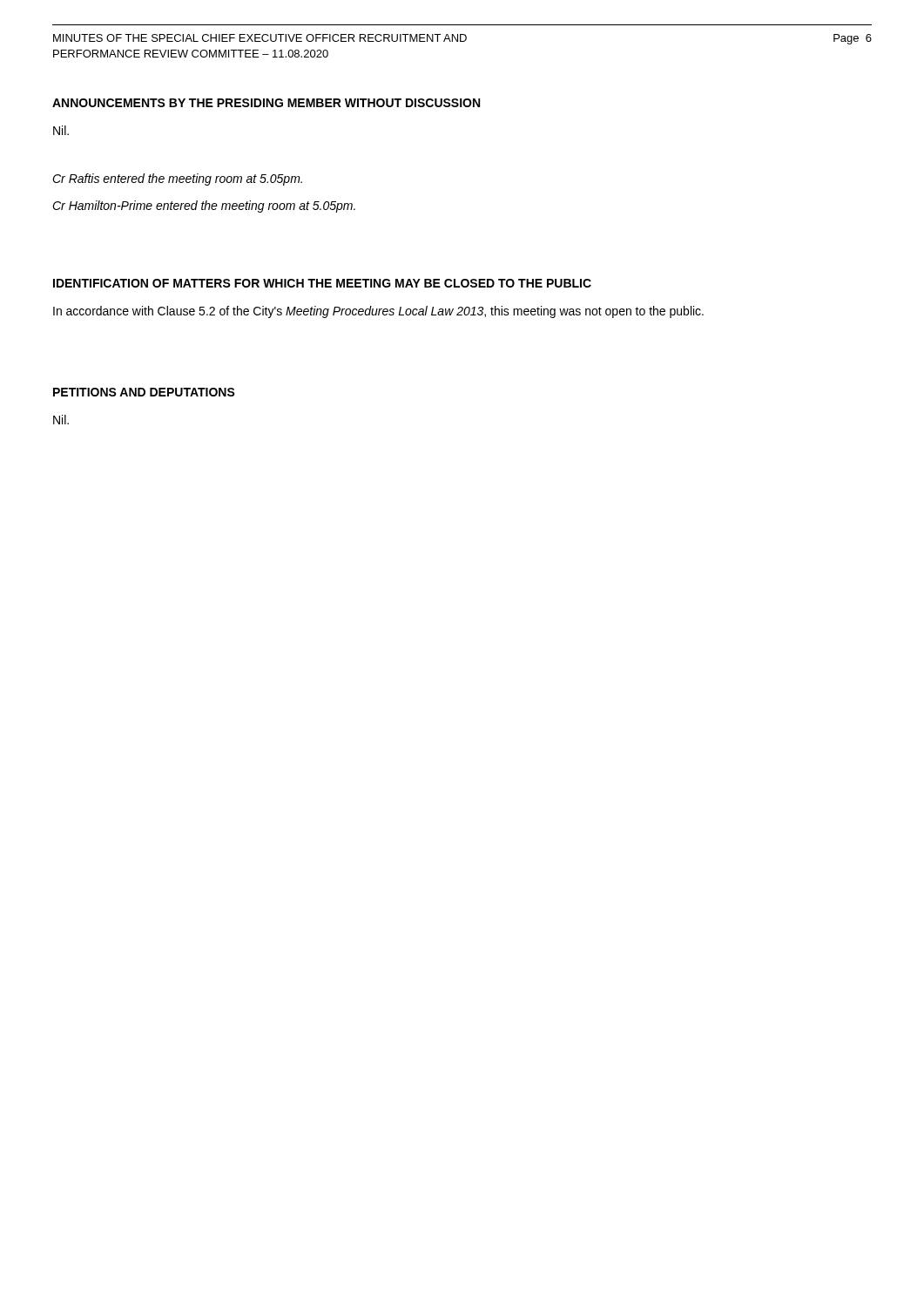924x1307 pixels.
Task: Locate the block of text that opens with "Cr Raftis entered the meeting room"
Action: [178, 179]
